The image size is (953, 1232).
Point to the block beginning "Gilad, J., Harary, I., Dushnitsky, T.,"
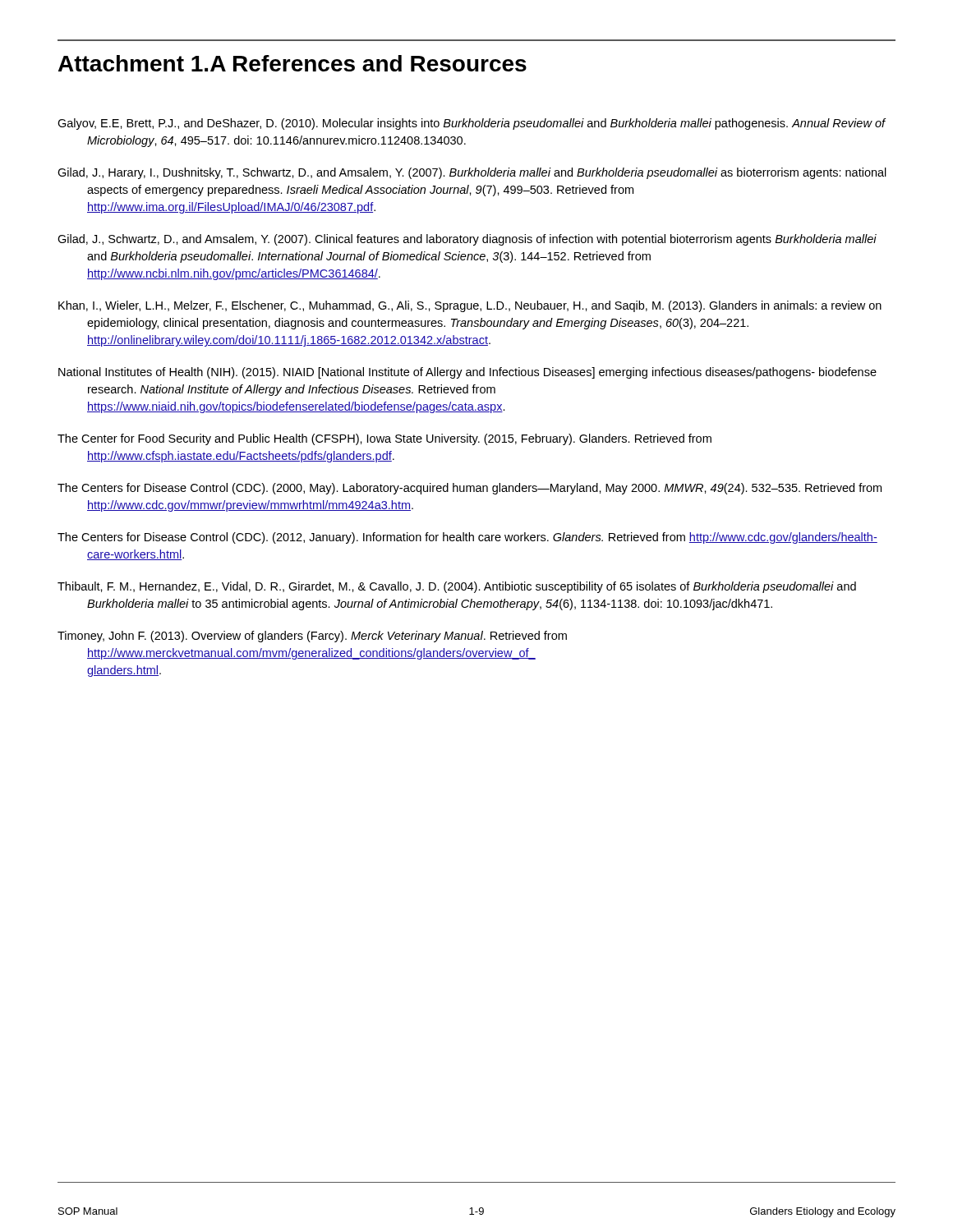tap(472, 190)
